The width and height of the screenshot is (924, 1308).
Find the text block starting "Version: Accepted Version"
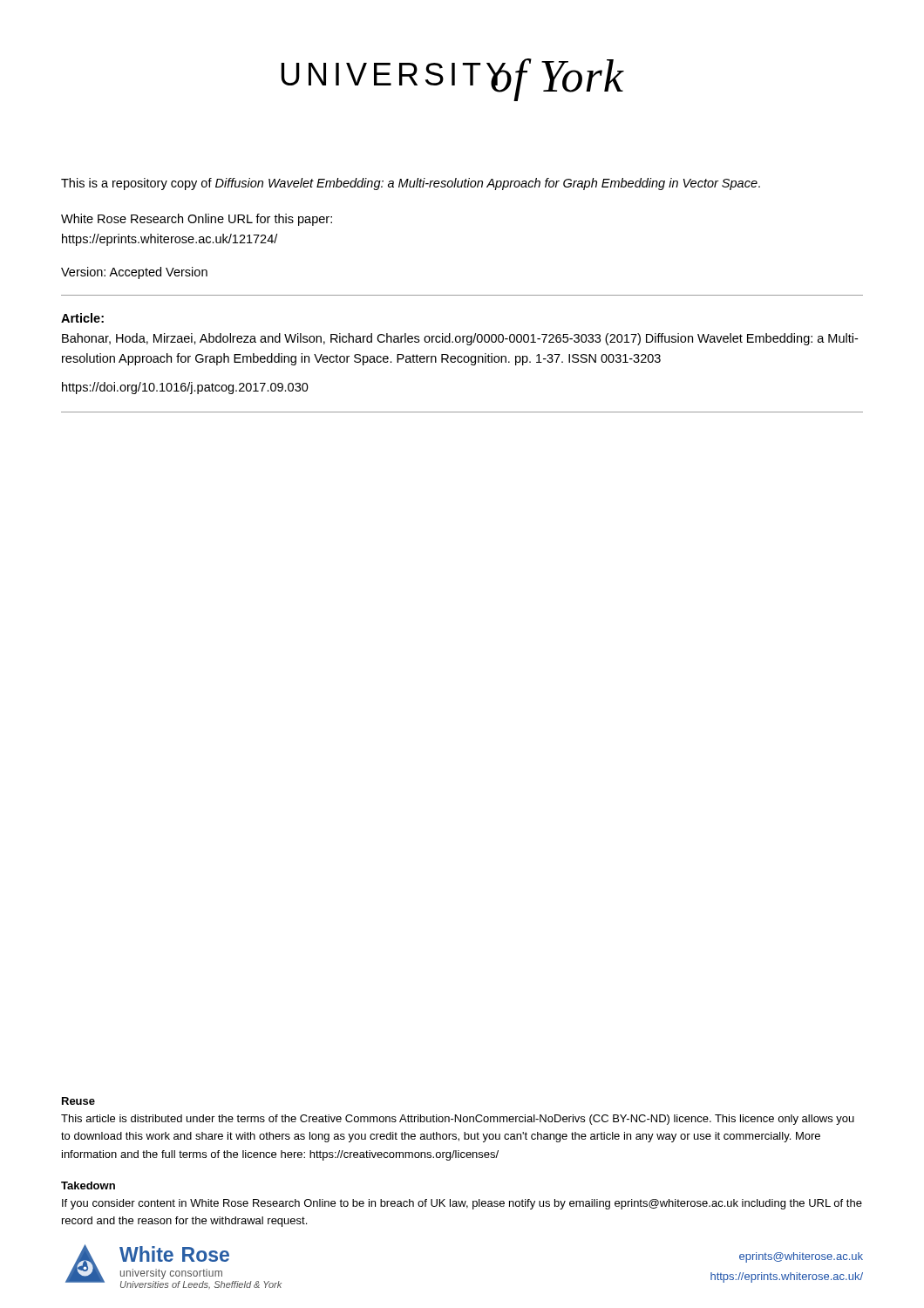coord(134,272)
